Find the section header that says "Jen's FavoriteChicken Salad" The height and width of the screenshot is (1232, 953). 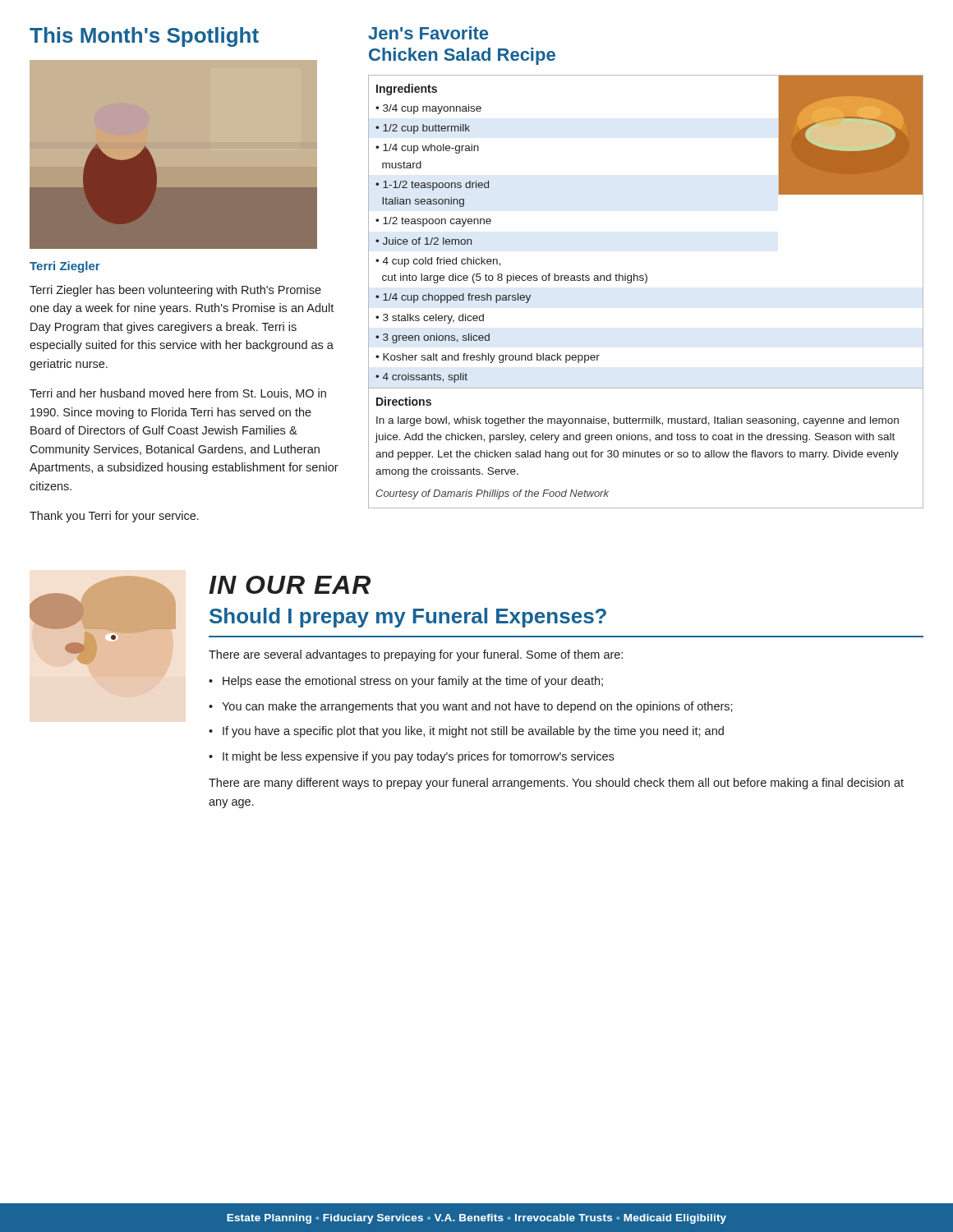[462, 44]
